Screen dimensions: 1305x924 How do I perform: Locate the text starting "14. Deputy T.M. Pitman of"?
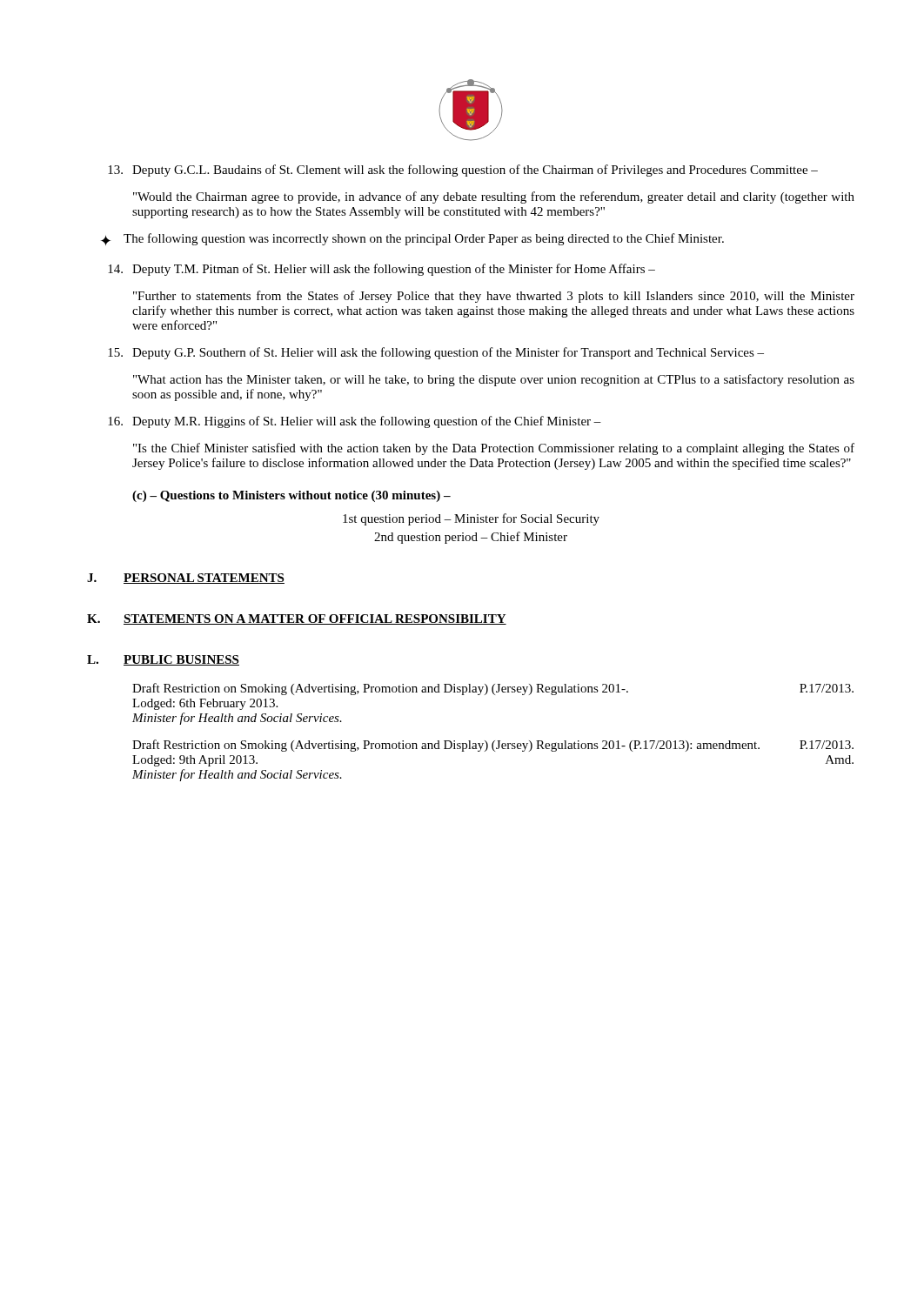coord(471,298)
